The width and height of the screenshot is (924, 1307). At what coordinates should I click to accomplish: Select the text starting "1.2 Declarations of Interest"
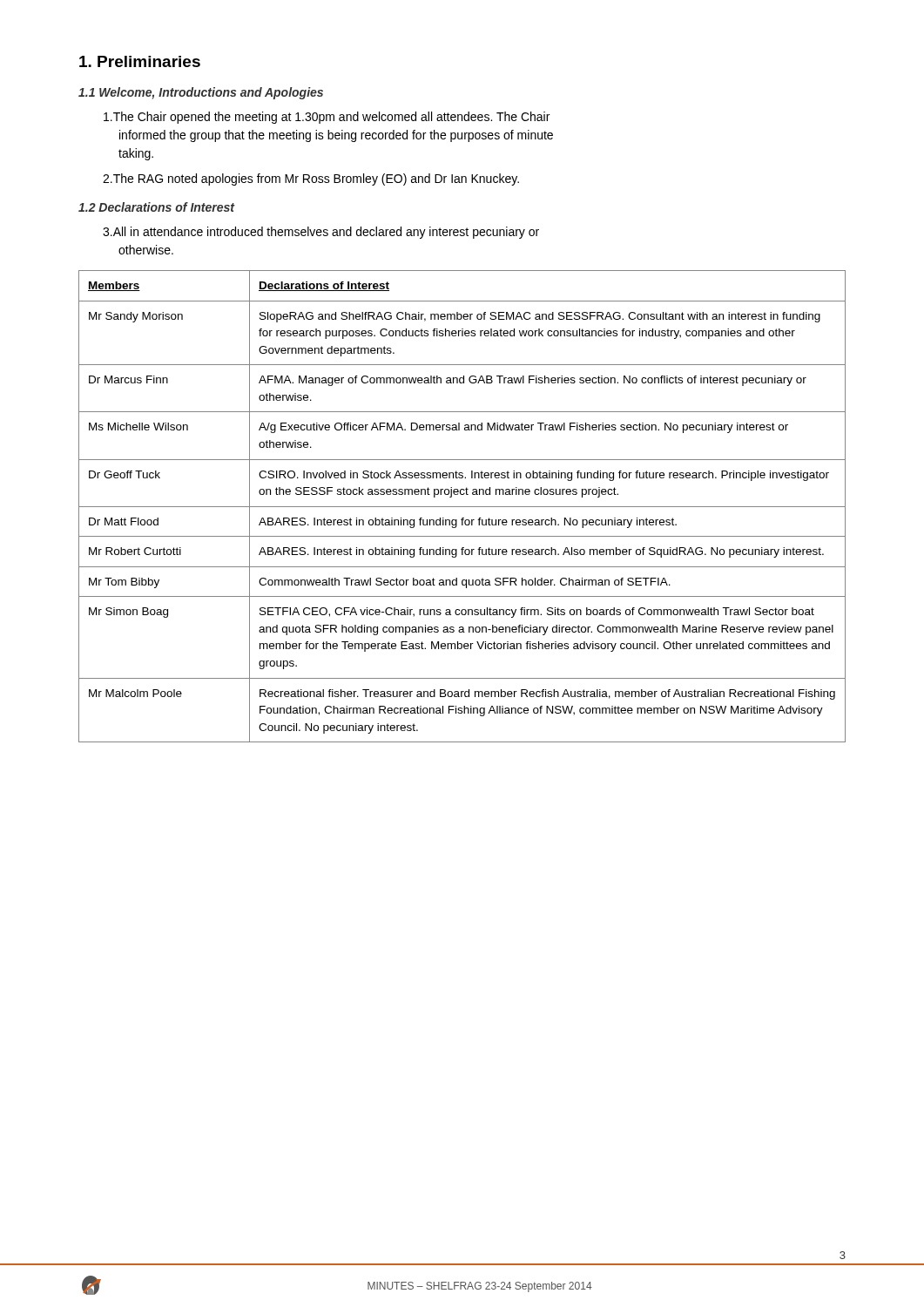click(156, 207)
